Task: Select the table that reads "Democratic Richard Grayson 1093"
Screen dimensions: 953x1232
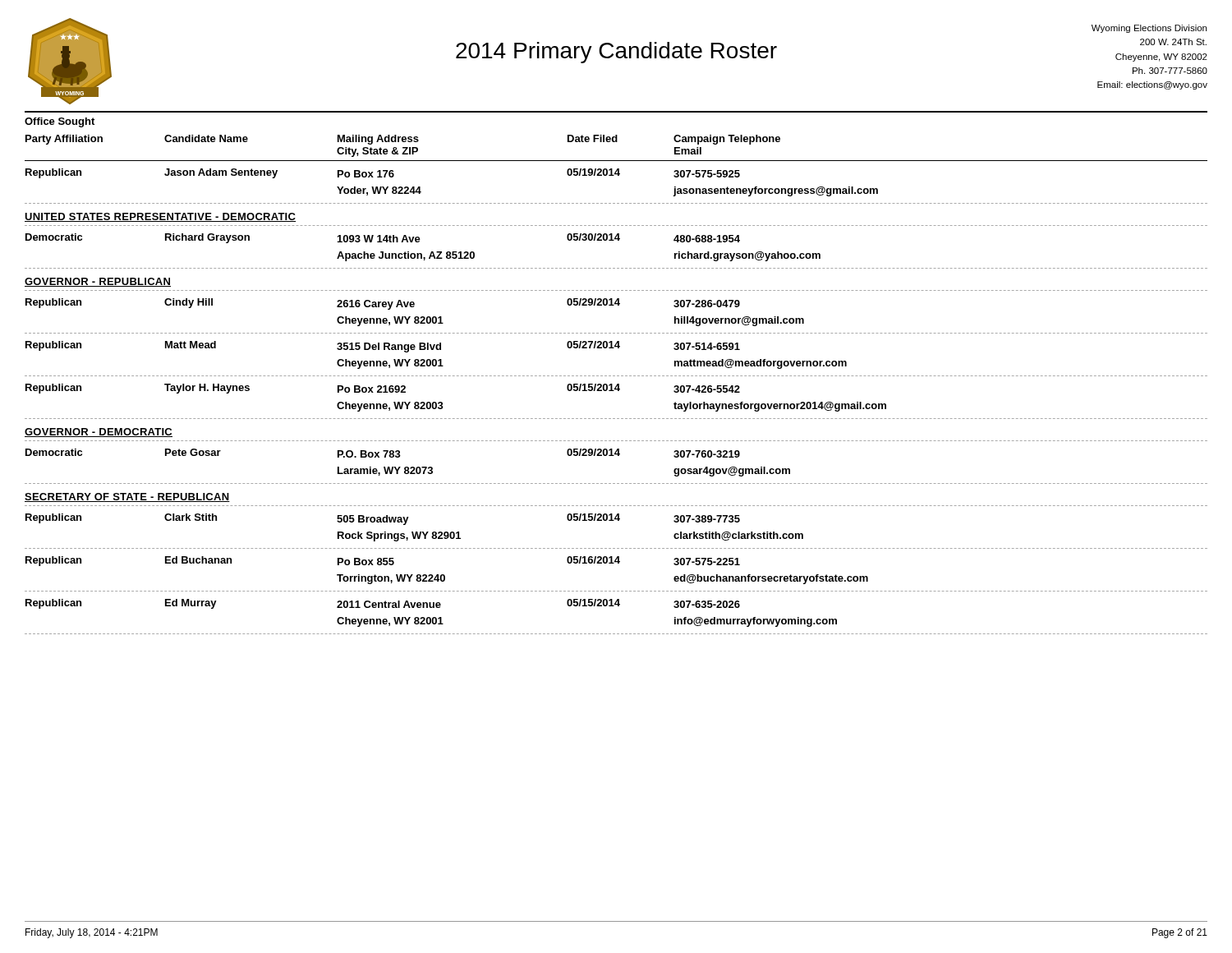Action: coord(616,247)
